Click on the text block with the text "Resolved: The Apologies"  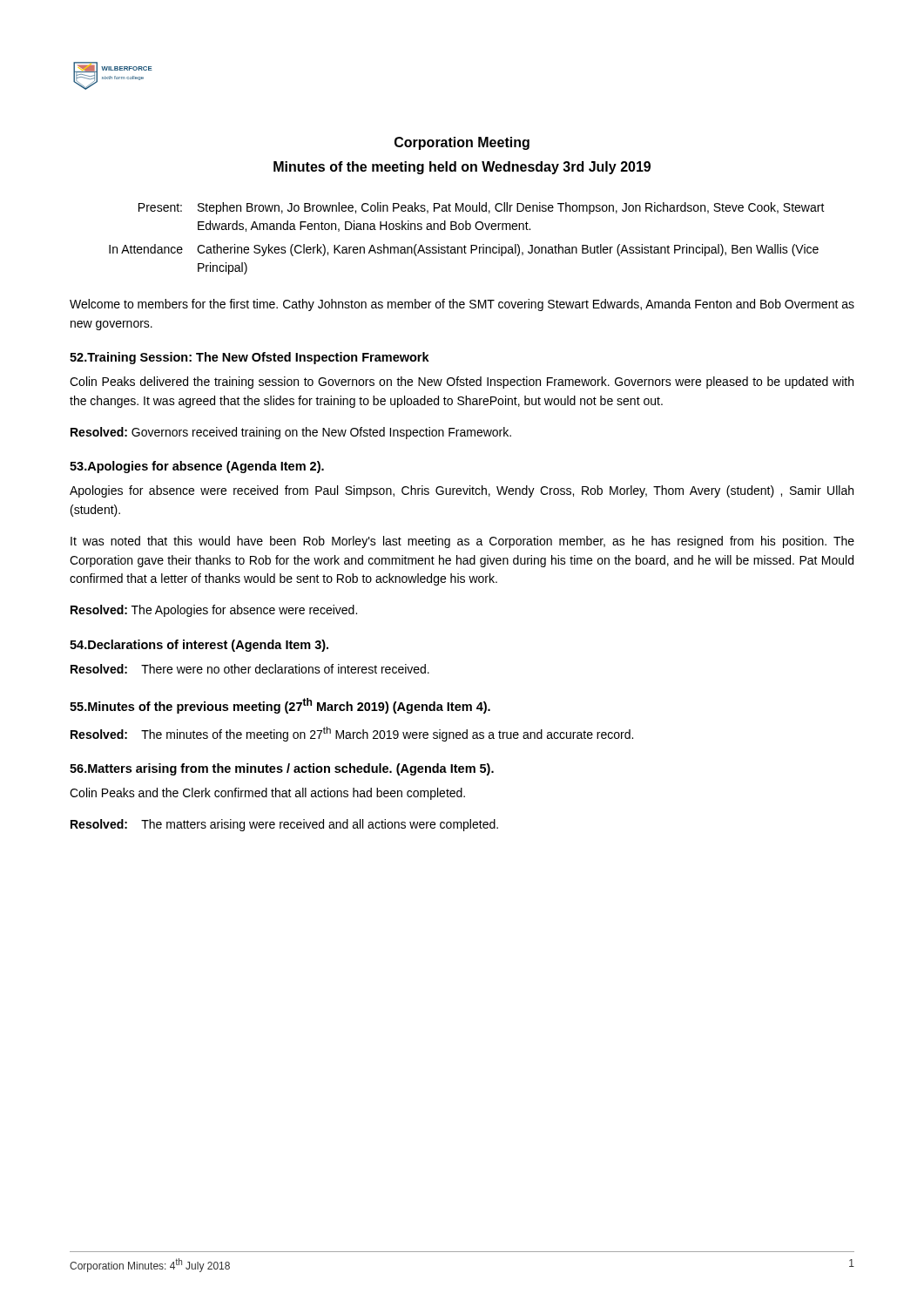click(214, 610)
